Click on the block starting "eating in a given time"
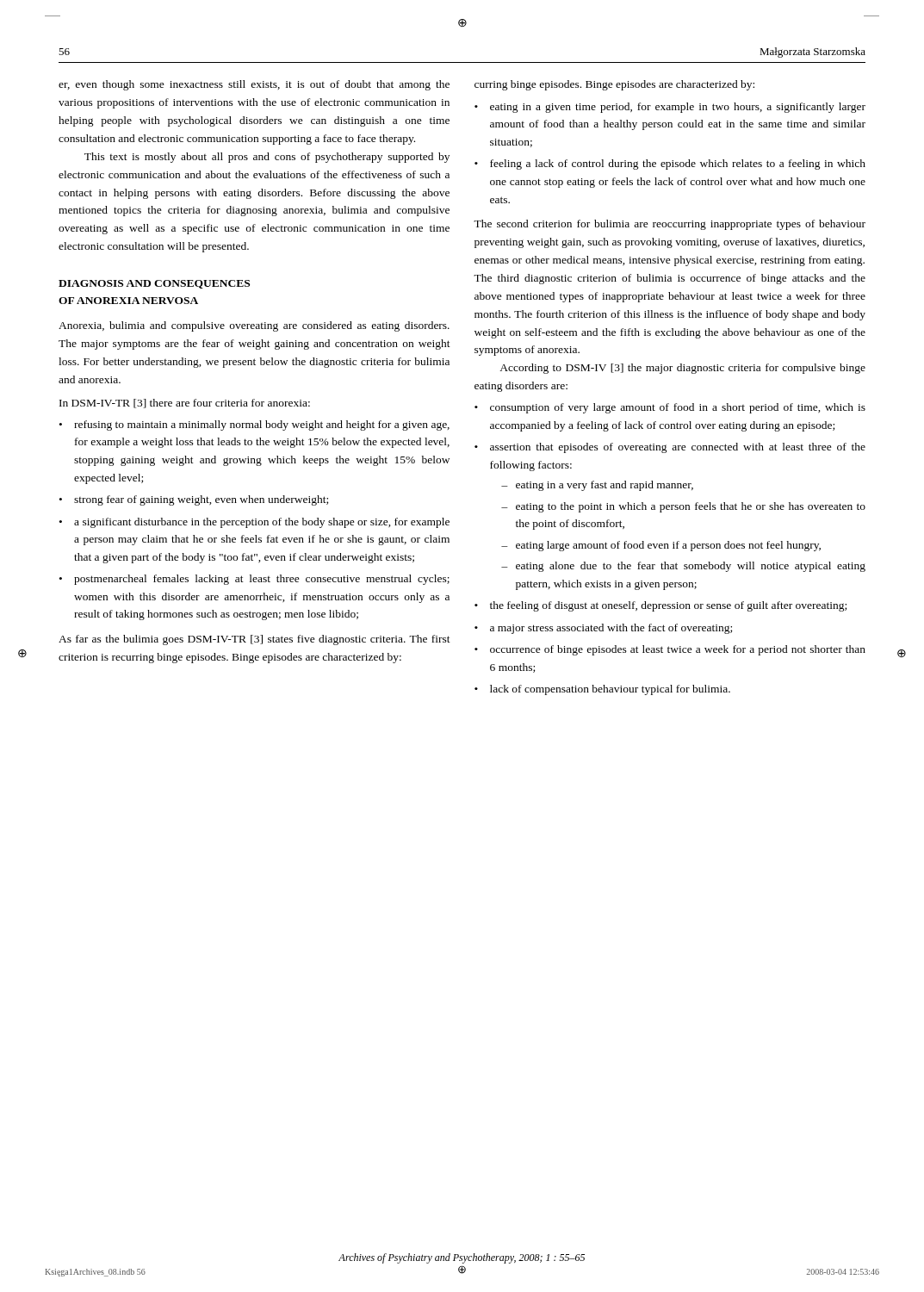The height and width of the screenshot is (1292, 924). coord(677,124)
